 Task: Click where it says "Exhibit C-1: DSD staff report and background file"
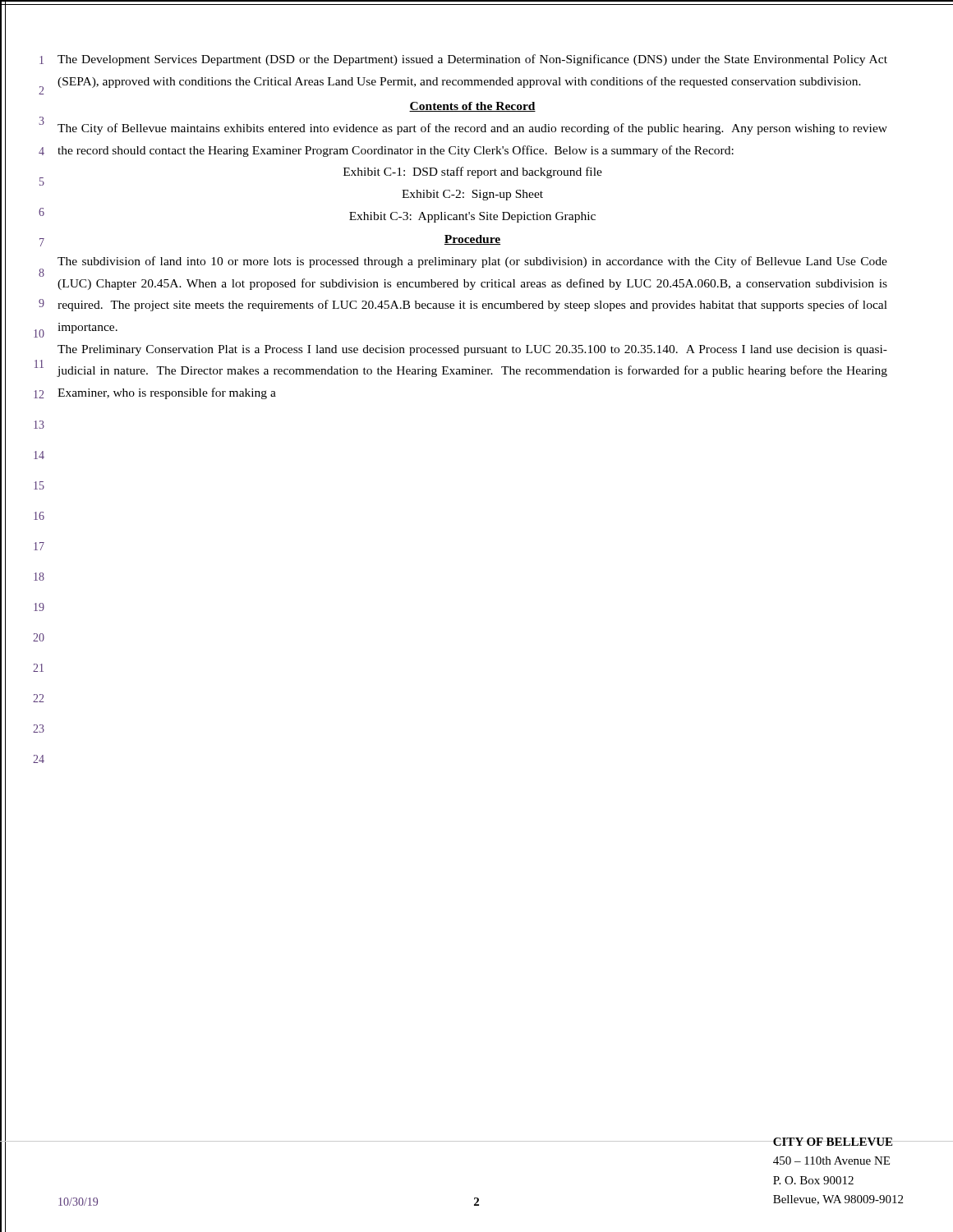pyautogui.click(x=472, y=171)
